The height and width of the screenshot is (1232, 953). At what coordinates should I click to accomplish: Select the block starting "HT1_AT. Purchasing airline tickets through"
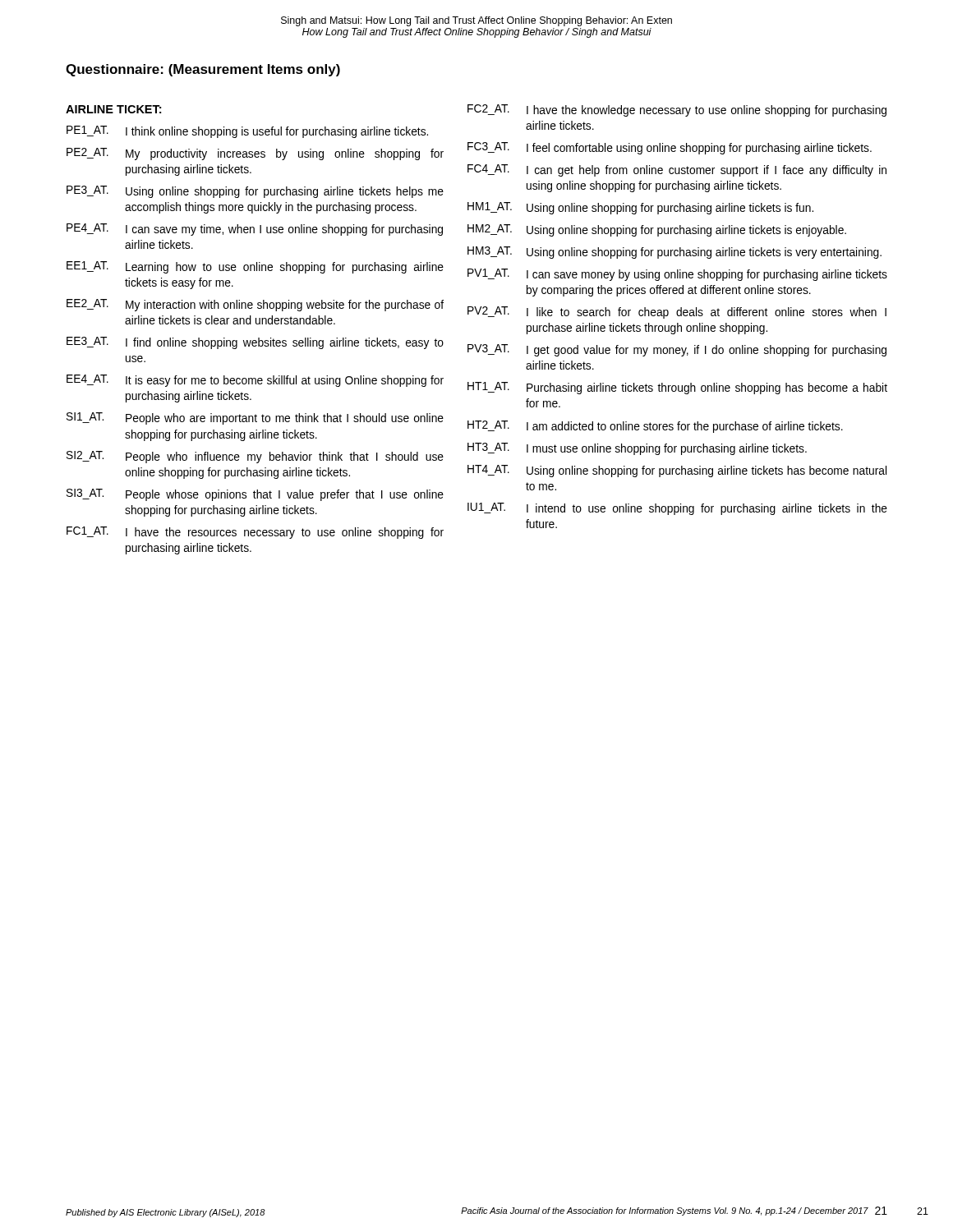[677, 396]
